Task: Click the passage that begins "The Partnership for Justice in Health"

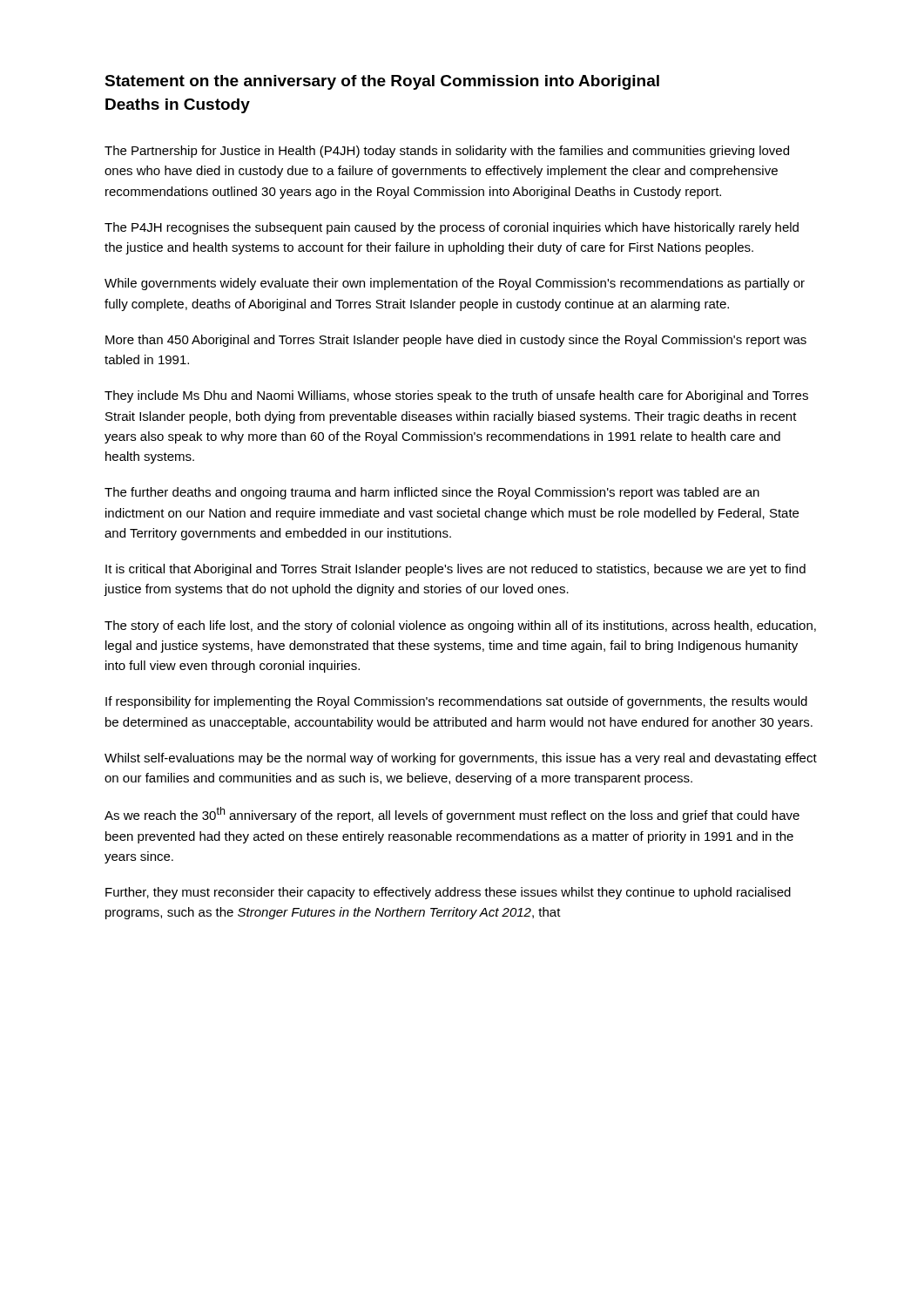Action: pyautogui.click(x=447, y=171)
